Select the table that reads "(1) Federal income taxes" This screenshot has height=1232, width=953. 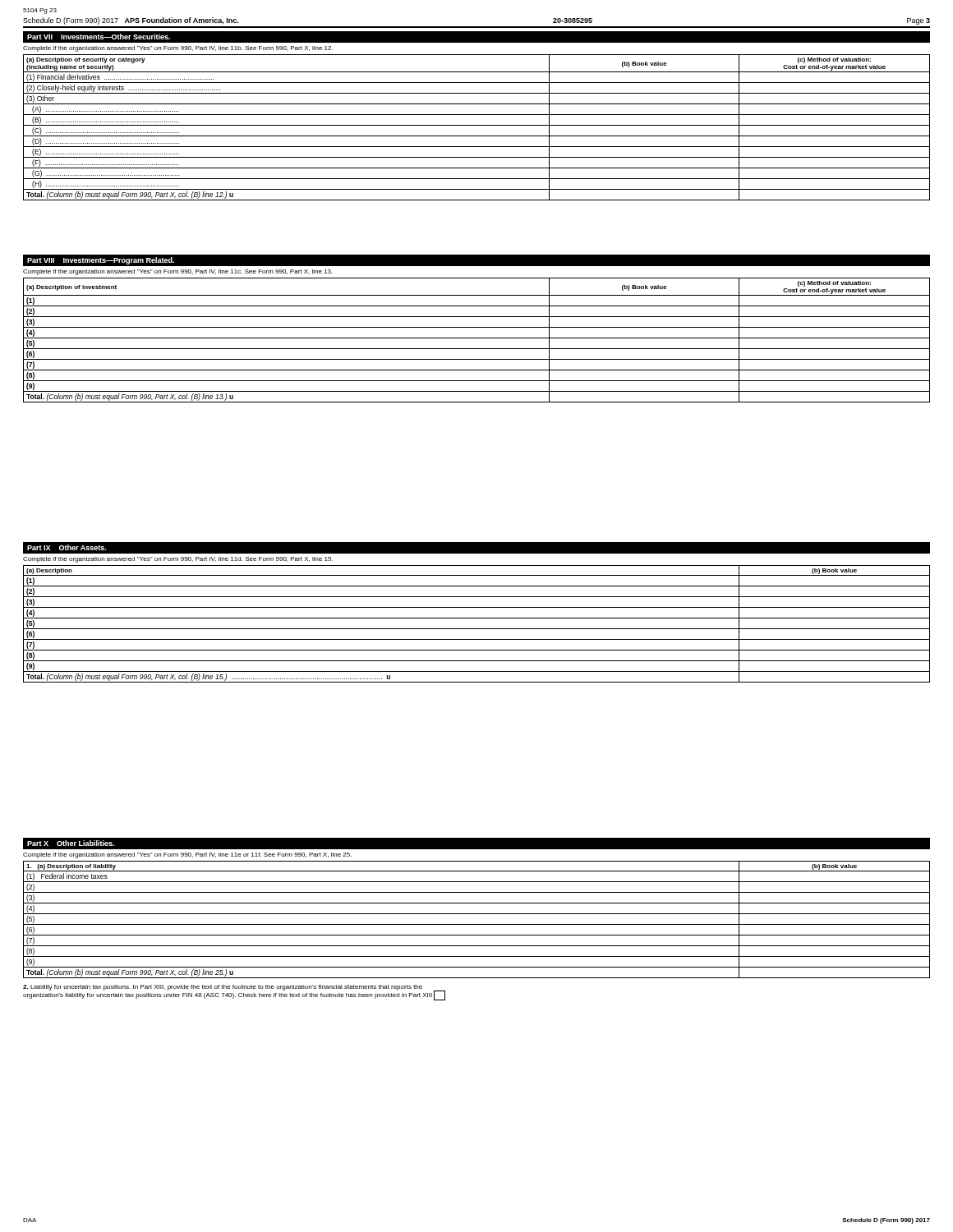coord(476,920)
